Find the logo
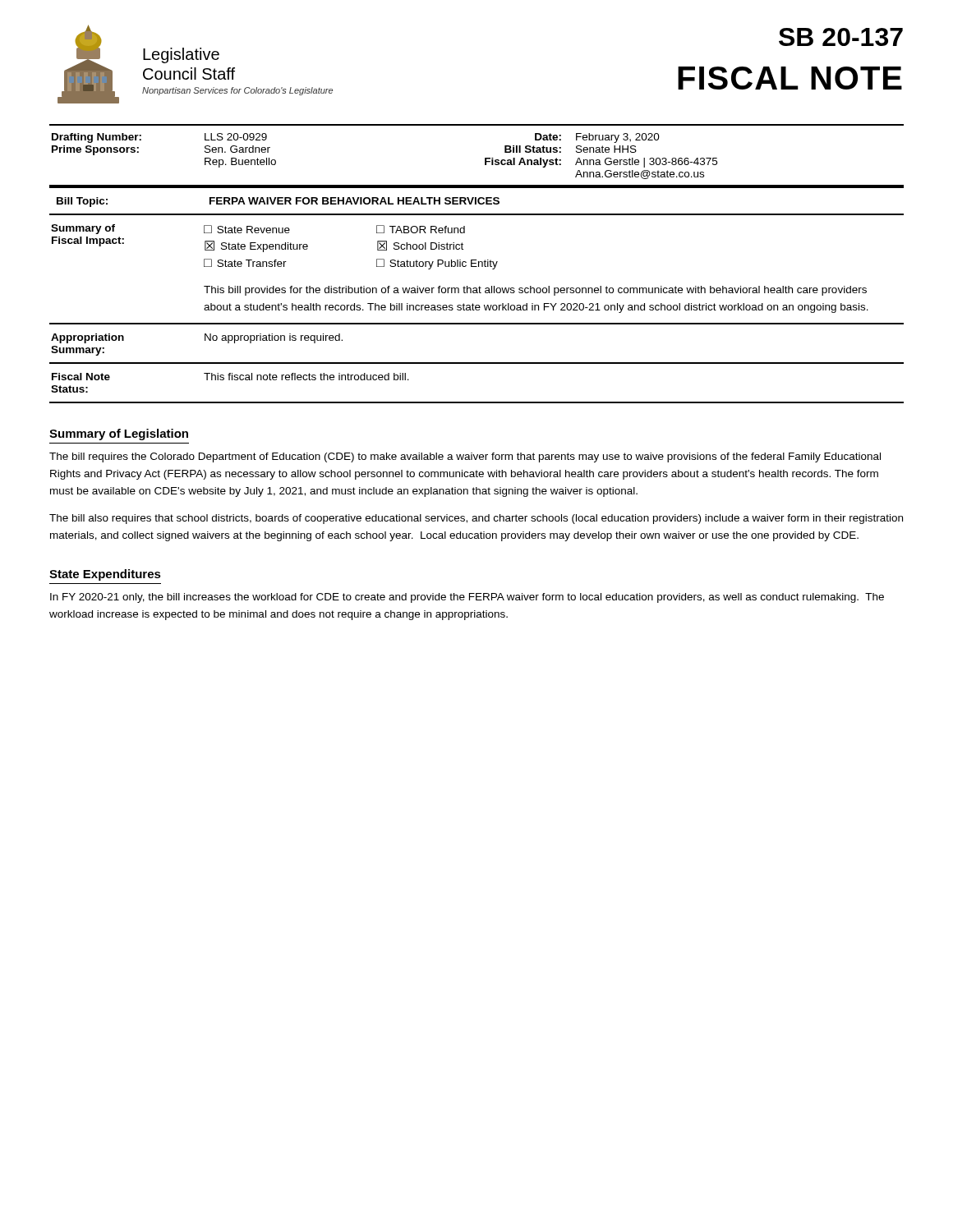Image resolution: width=953 pixels, height=1232 pixels. (88, 69)
